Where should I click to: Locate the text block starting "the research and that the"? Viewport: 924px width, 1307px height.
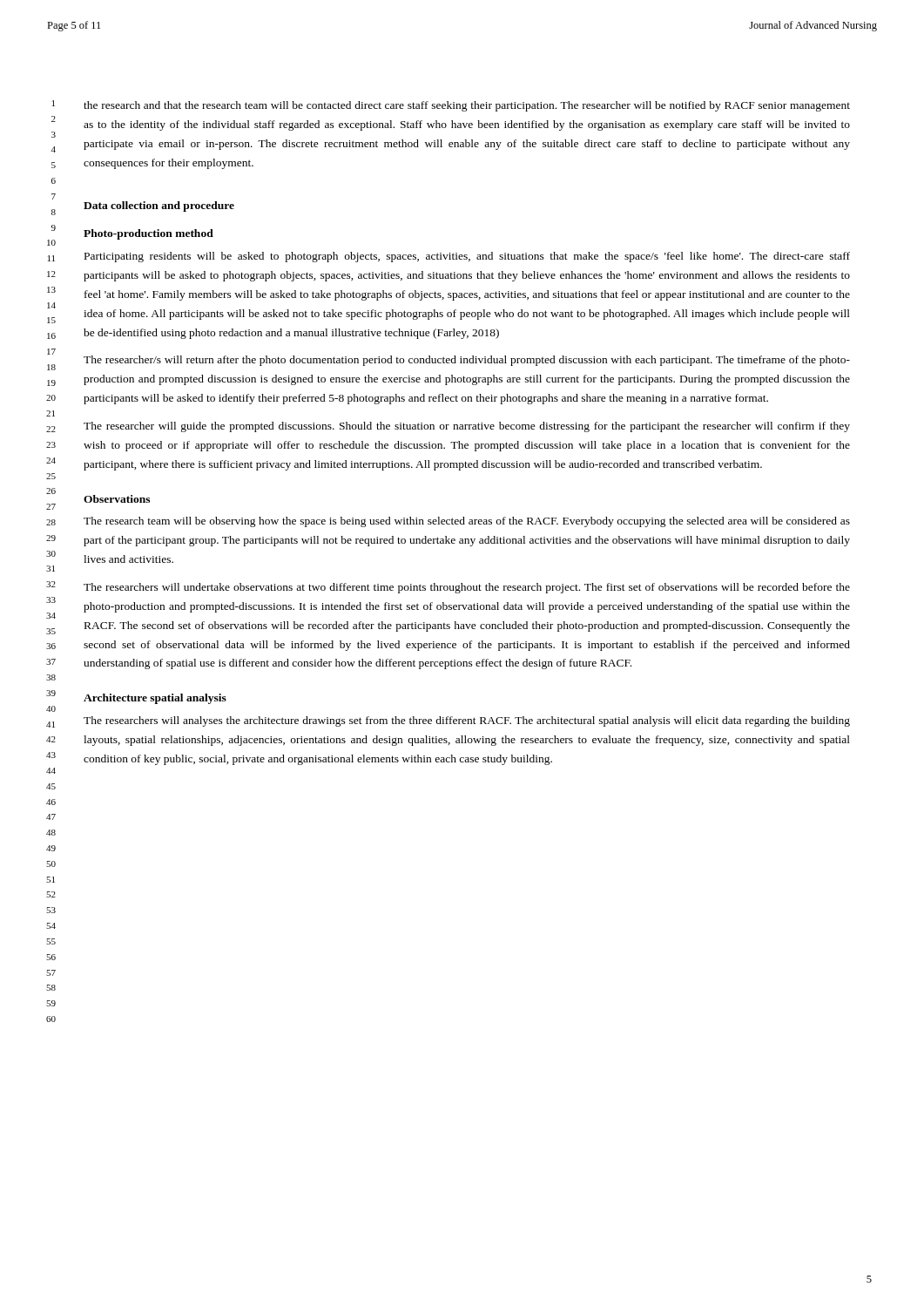click(467, 134)
